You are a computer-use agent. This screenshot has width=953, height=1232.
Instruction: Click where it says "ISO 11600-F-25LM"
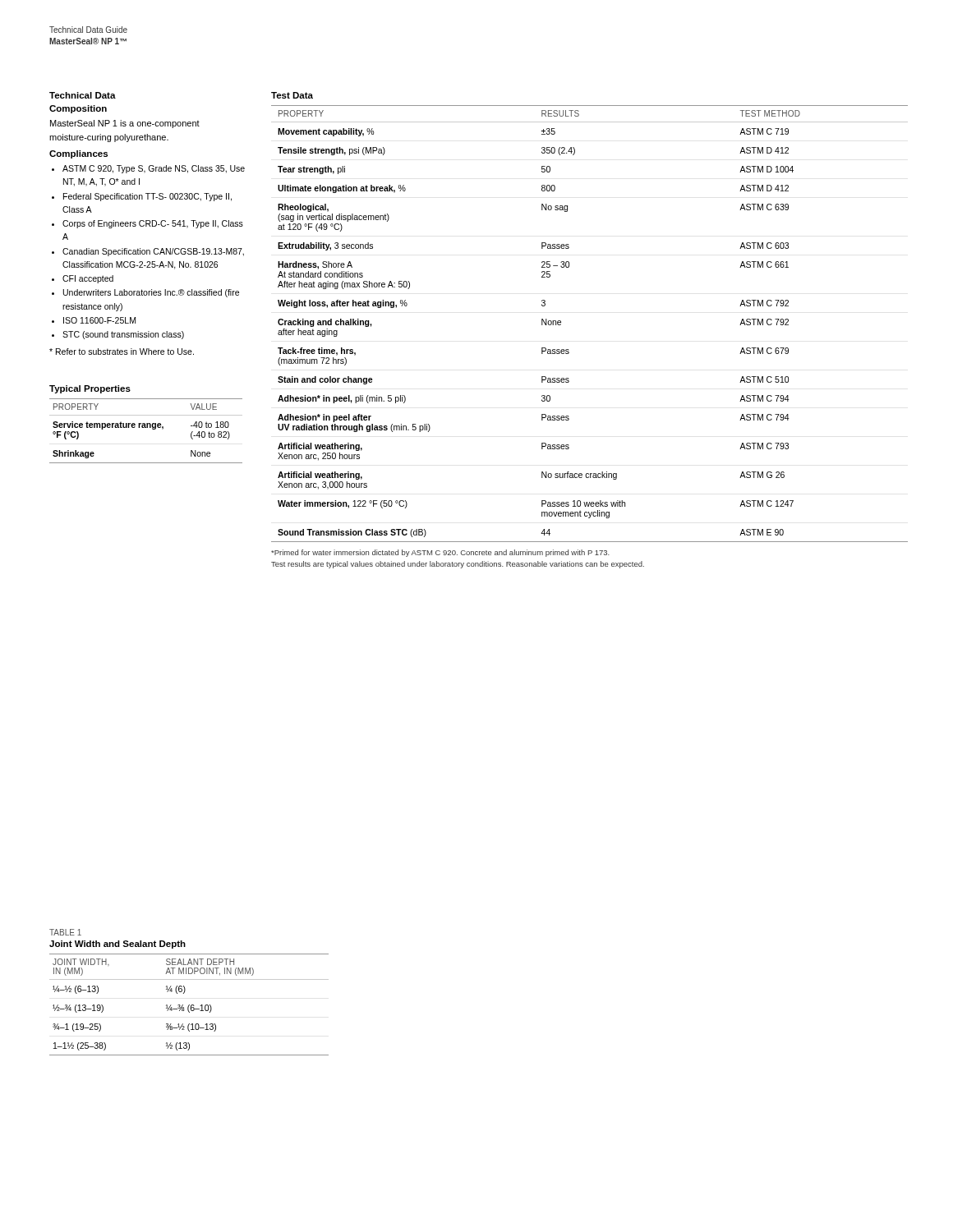tap(99, 320)
